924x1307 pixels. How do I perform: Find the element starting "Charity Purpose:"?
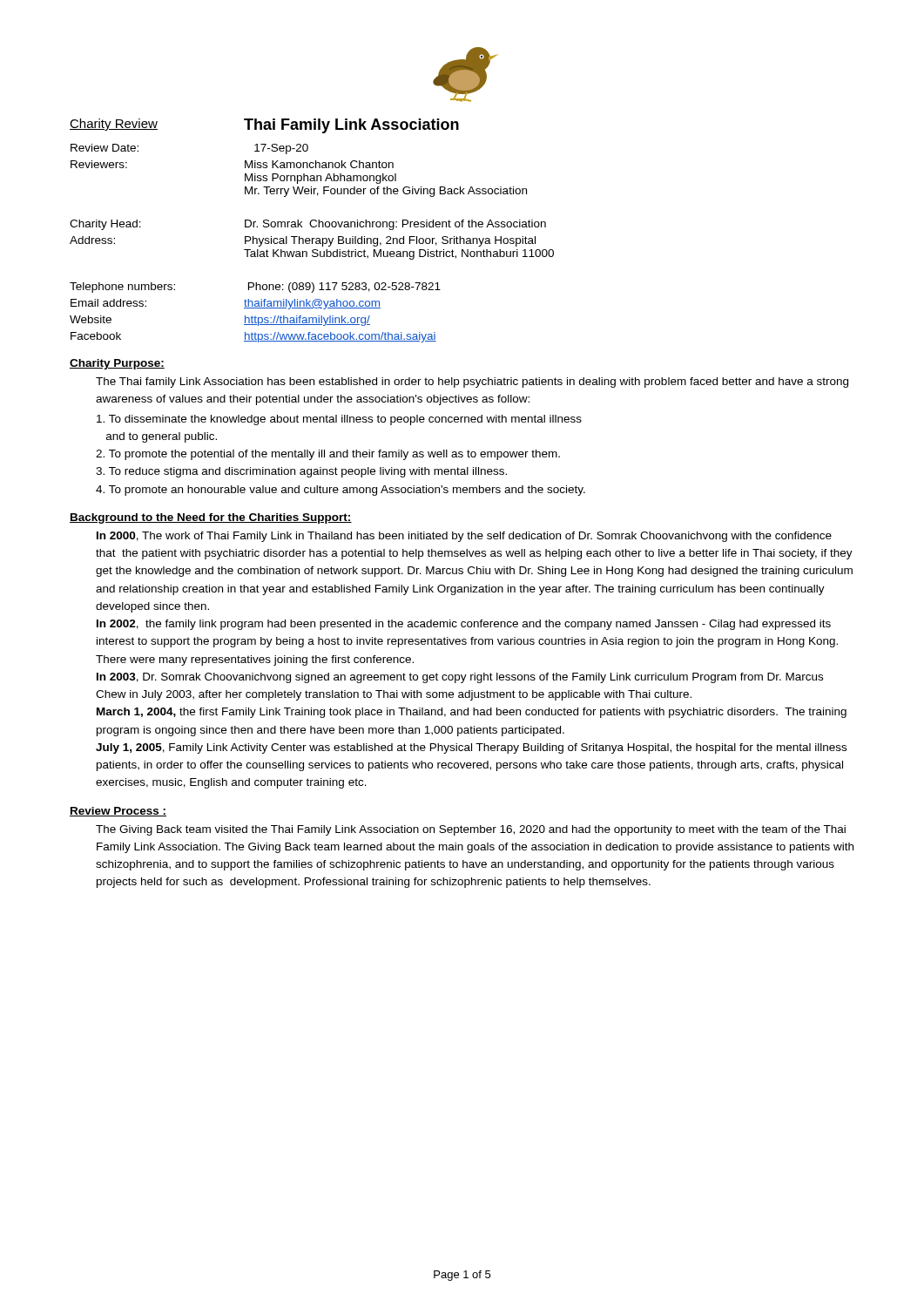(x=117, y=363)
